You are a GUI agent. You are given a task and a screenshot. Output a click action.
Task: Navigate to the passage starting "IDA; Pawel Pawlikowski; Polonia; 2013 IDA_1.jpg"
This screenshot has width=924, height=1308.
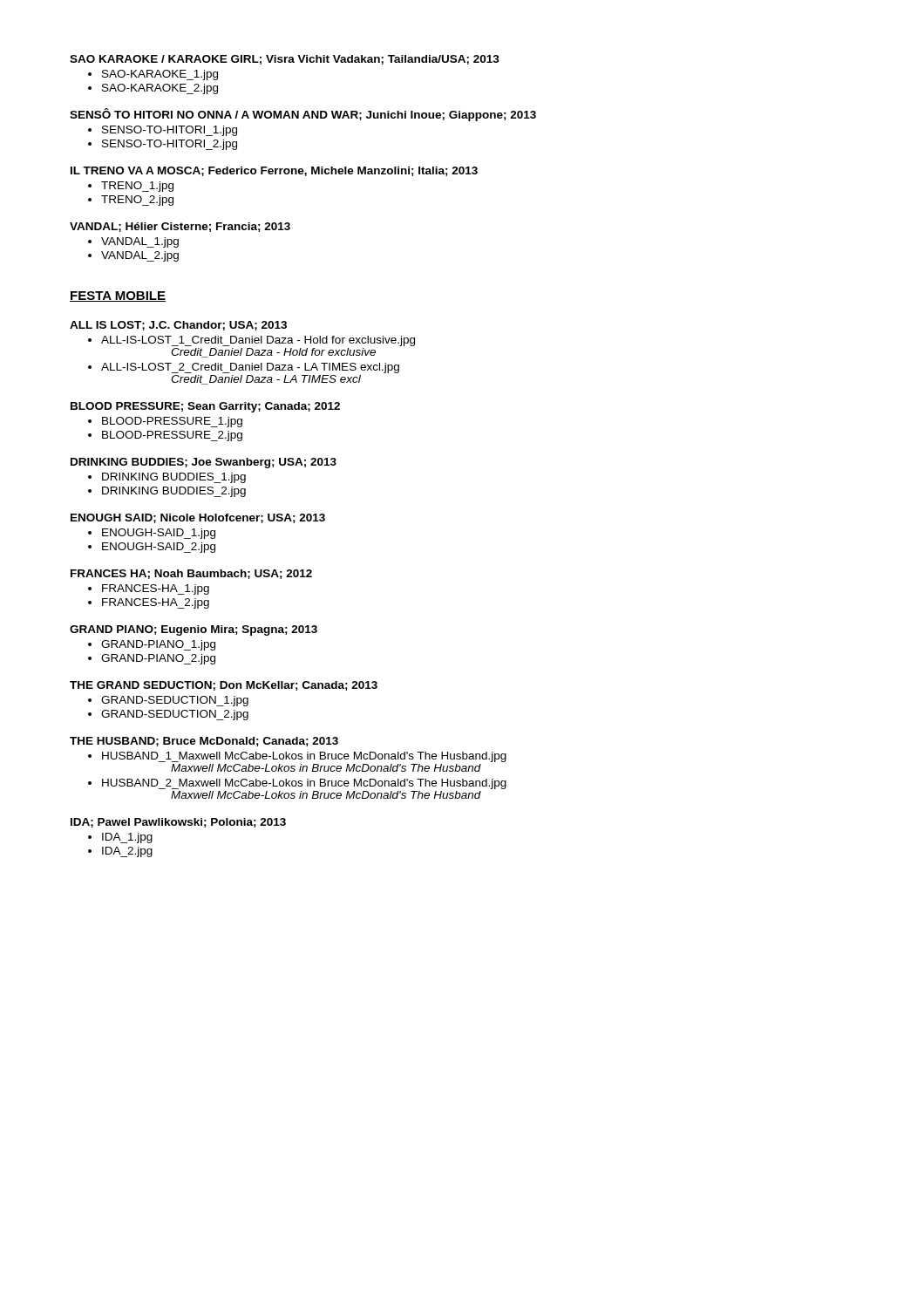pos(178,823)
